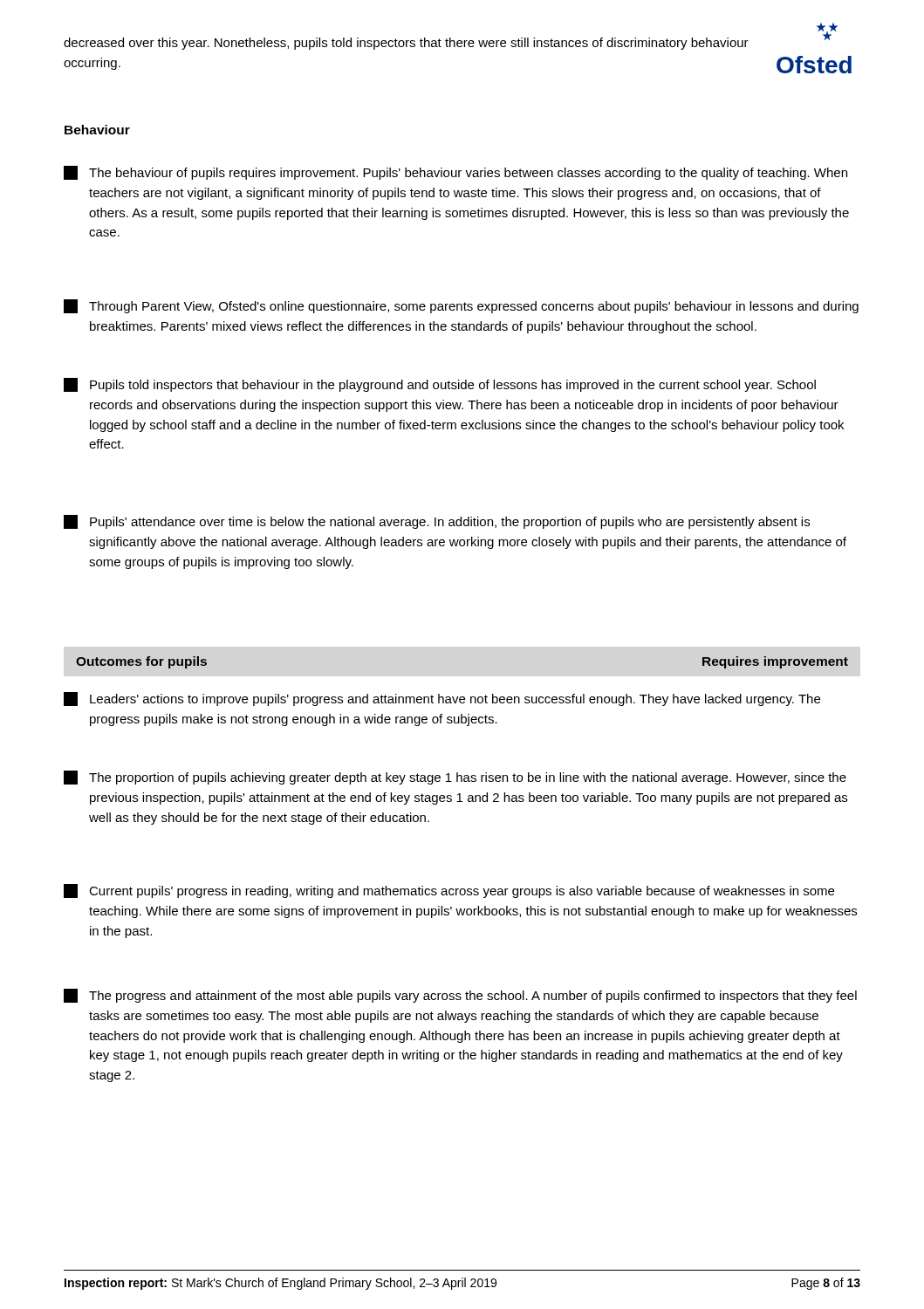Locate the block of text that opens with "Leaders' actions to"

pos(462,709)
